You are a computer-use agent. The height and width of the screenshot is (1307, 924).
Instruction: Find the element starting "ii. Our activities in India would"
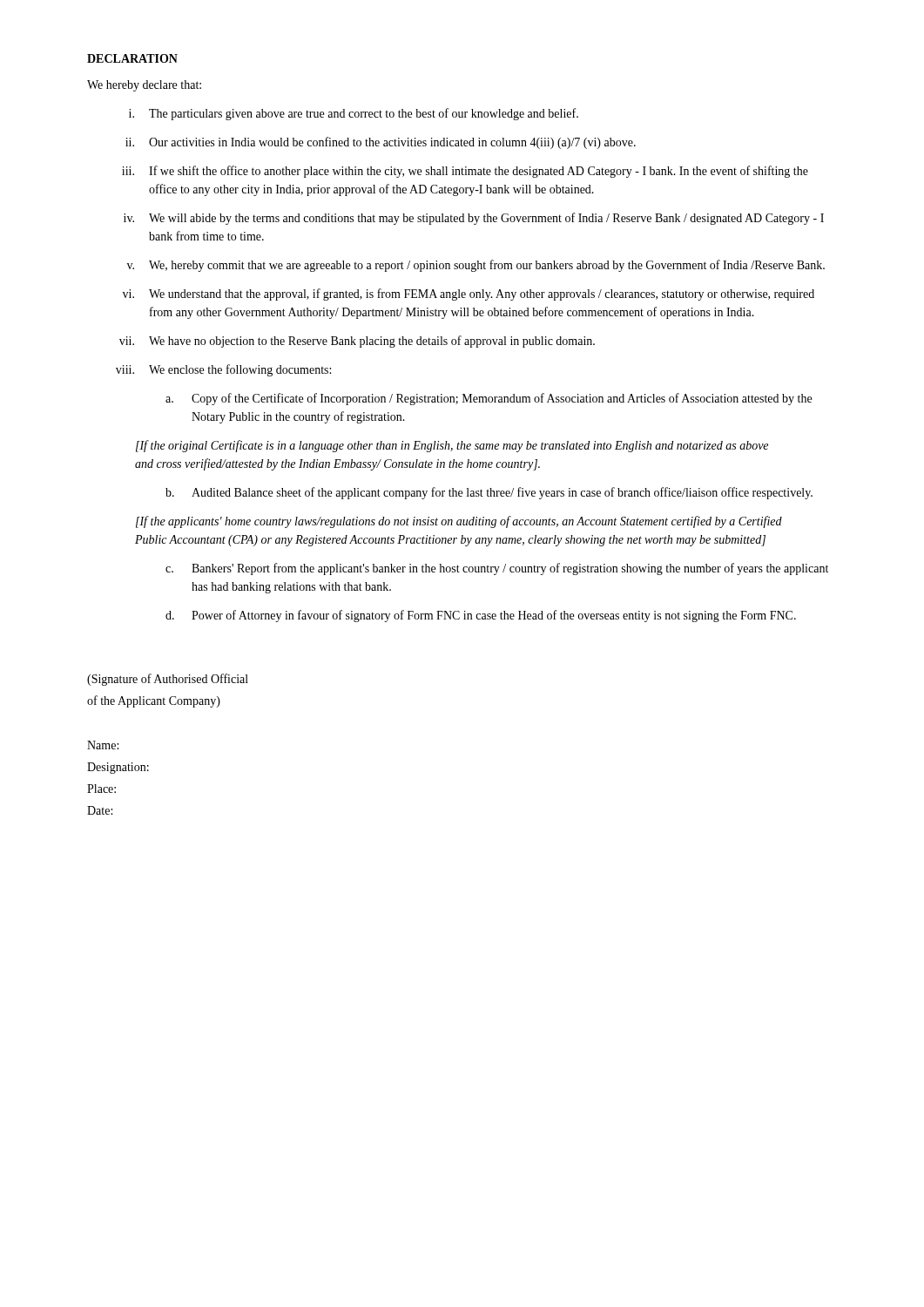pos(462,142)
